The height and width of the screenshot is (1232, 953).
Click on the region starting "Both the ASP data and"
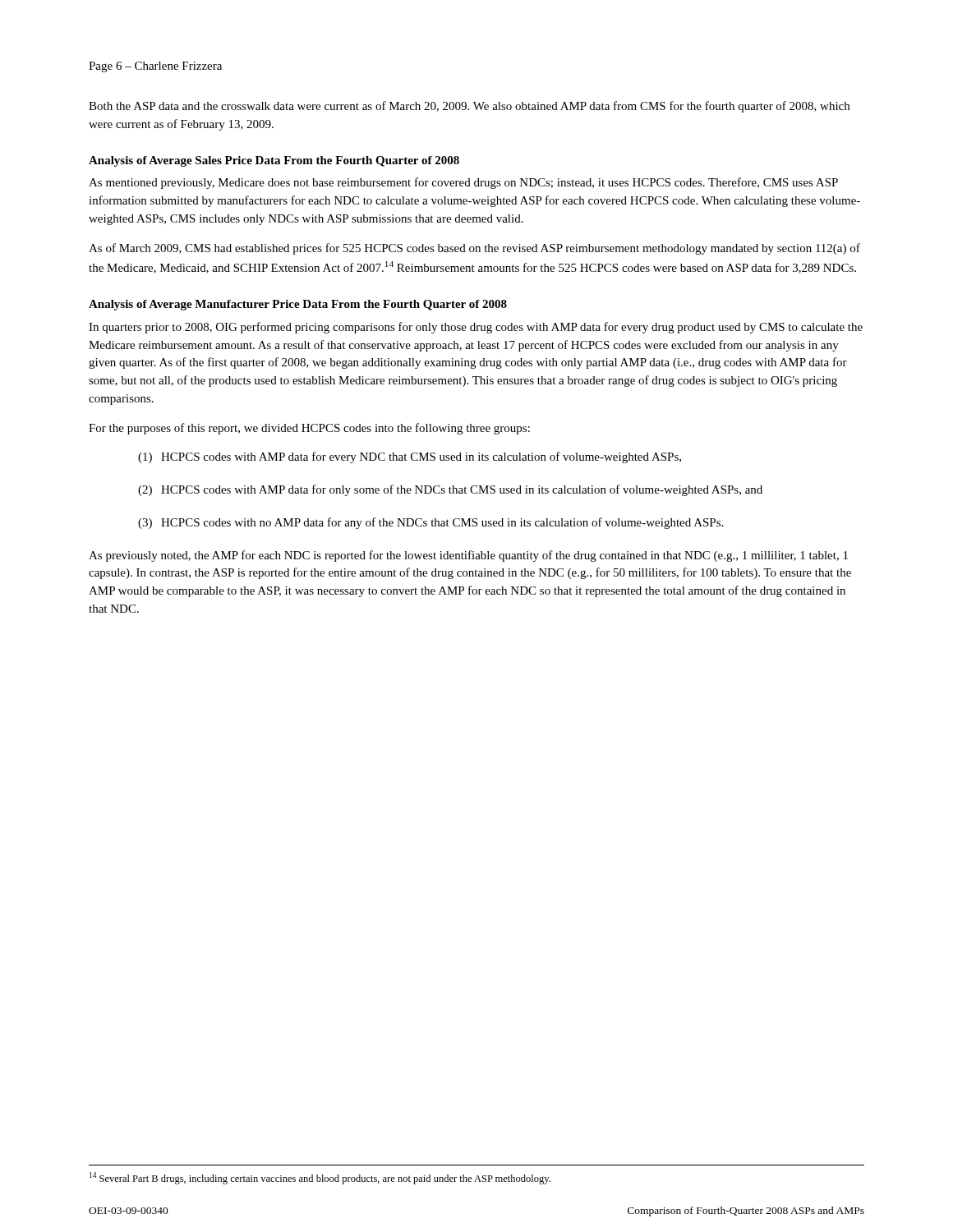point(469,115)
